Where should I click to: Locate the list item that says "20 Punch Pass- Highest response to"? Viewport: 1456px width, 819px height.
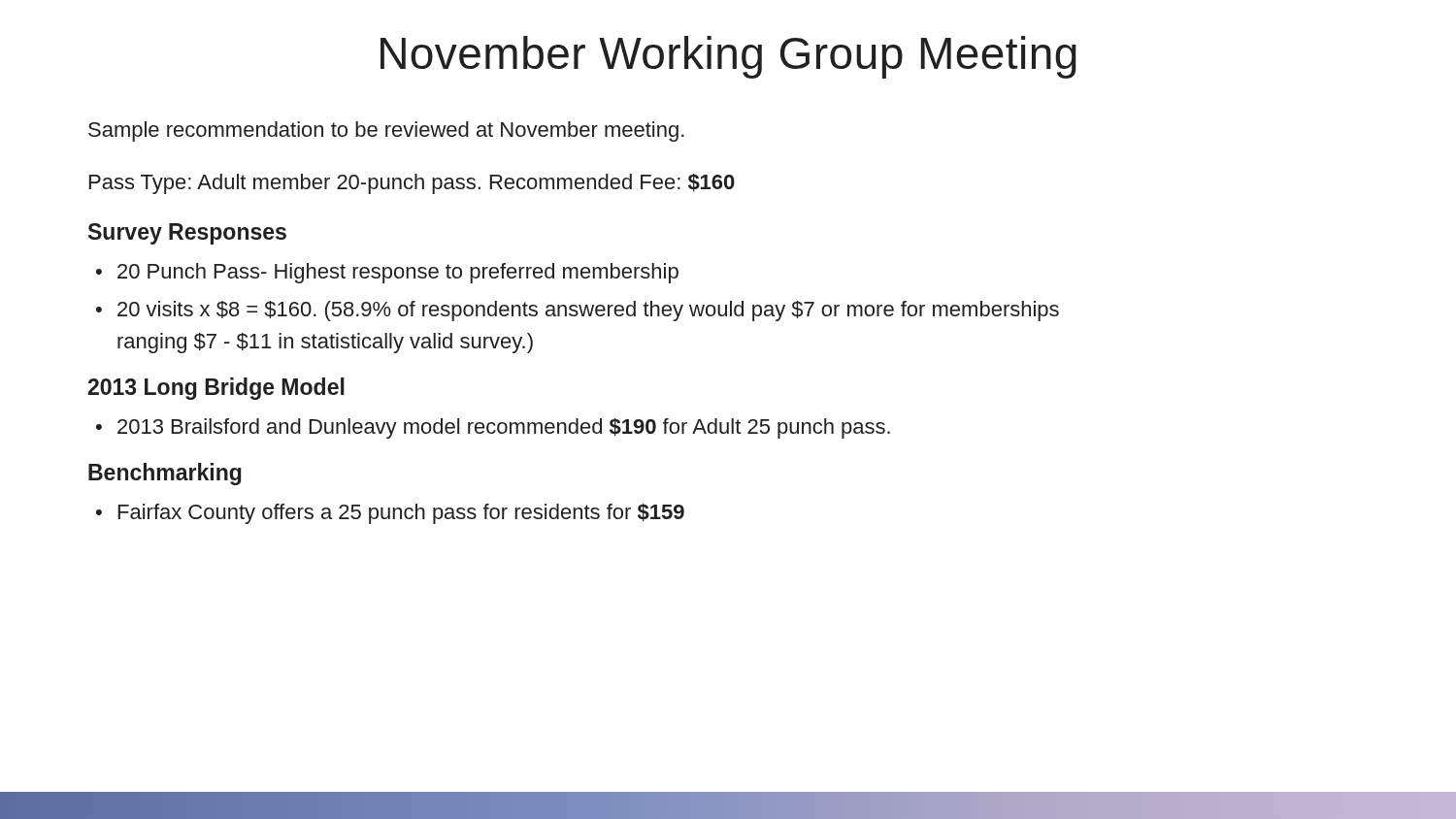[398, 271]
